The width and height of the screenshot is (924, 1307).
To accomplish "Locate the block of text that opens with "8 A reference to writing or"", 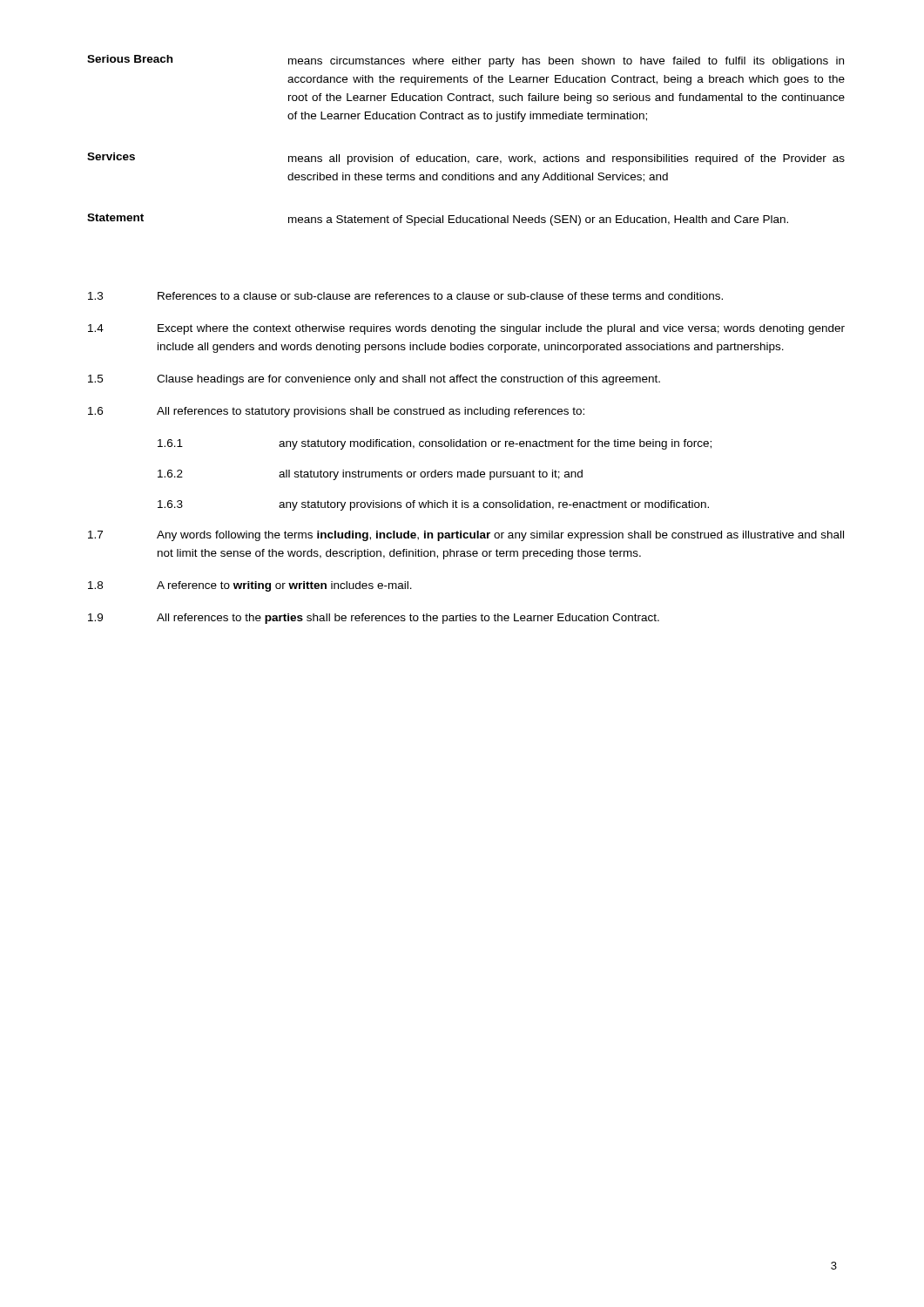I will [x=250, y=586].
